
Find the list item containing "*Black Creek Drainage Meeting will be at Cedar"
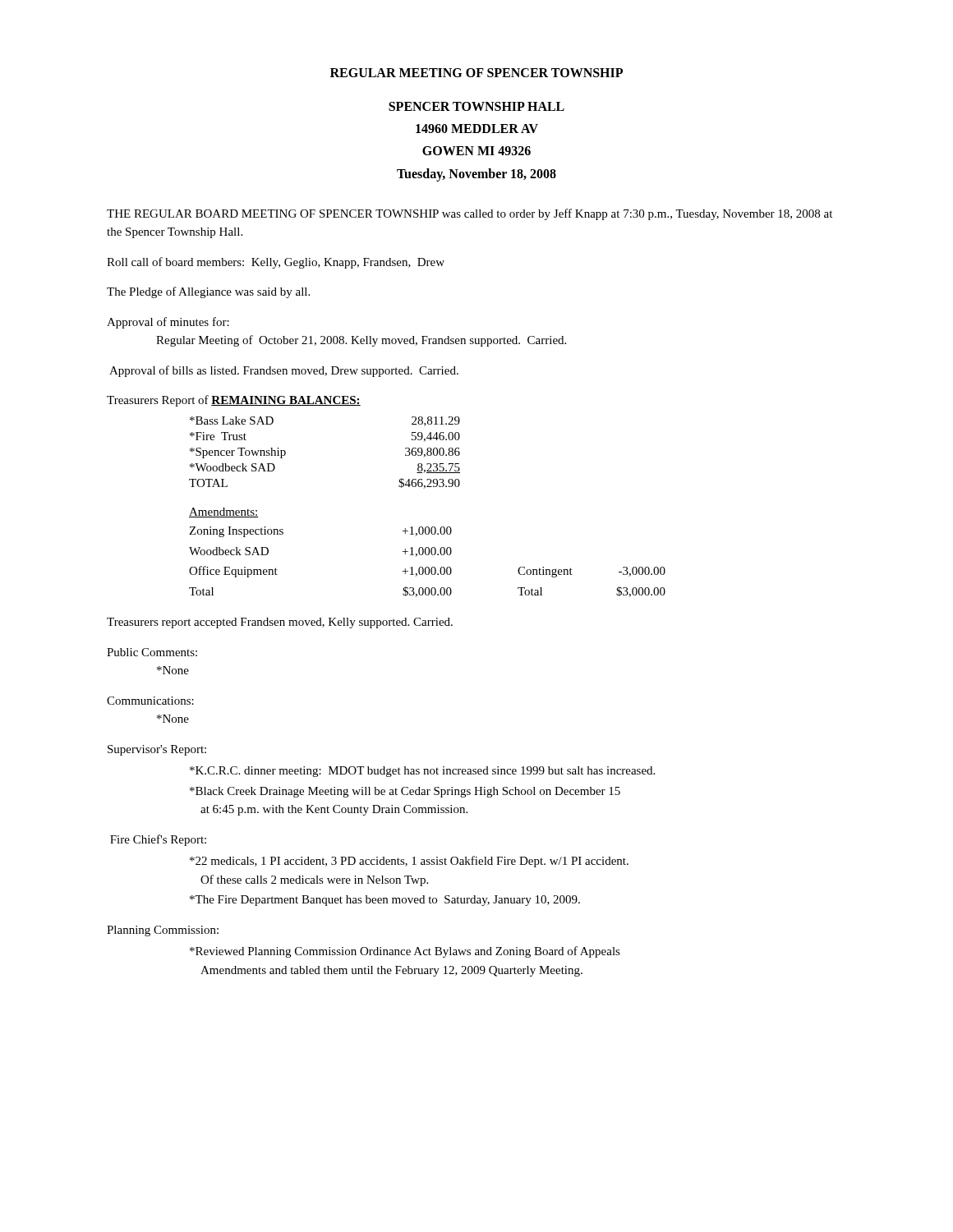tap(405, 800)
